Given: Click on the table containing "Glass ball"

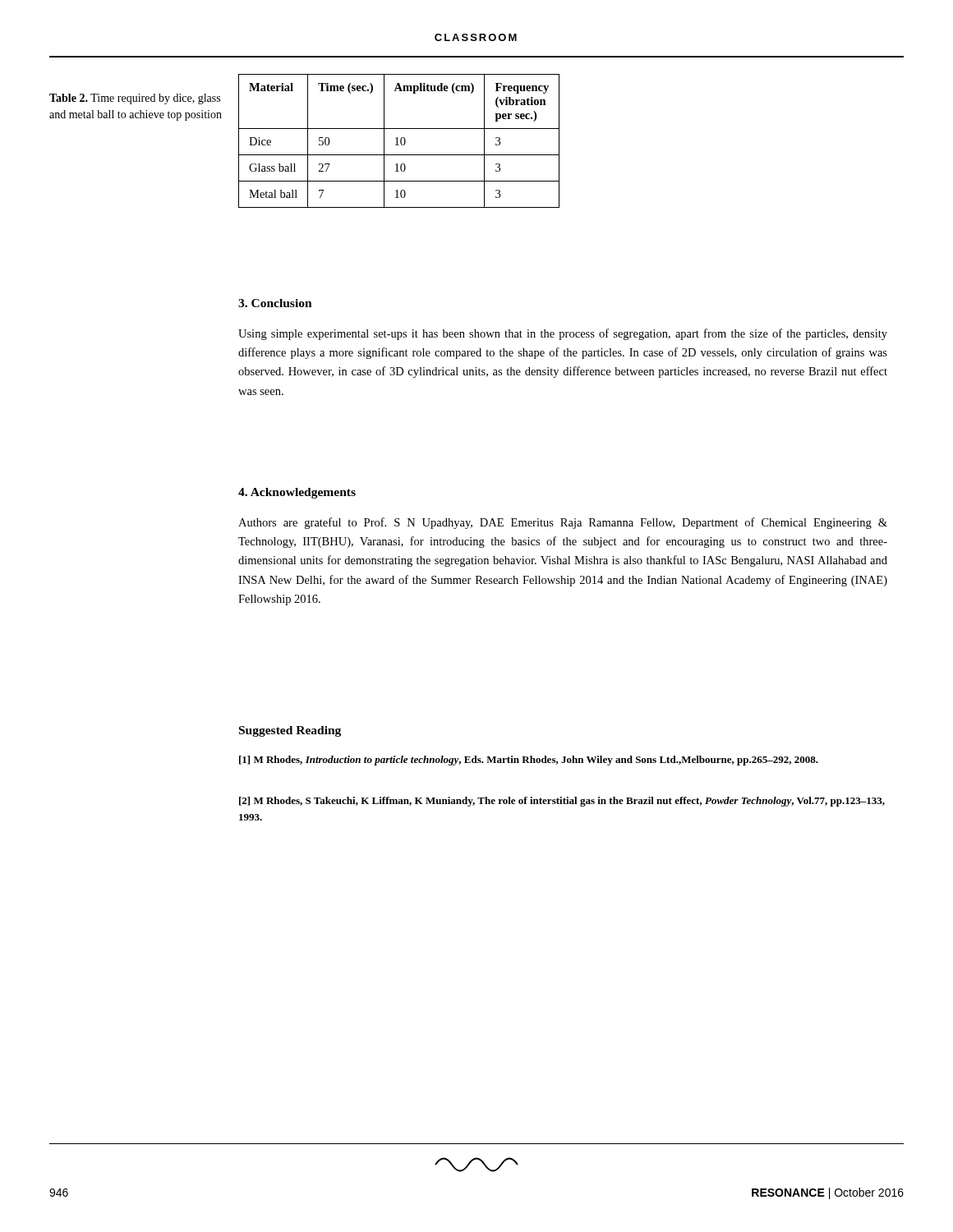Looking at the screenshot, I should click(x=563, y=141).
